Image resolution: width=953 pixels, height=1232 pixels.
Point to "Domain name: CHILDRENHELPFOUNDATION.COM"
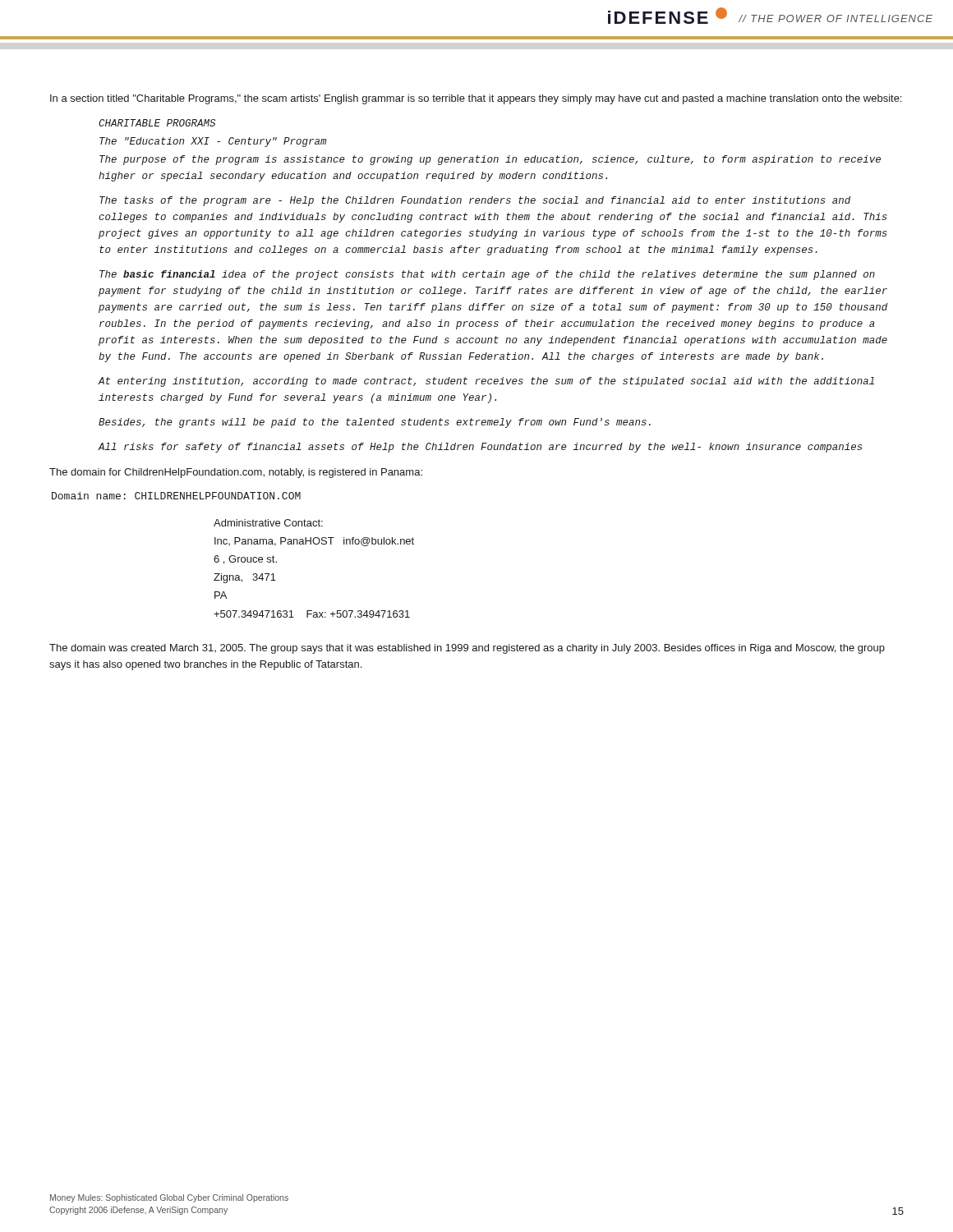(176, 496)
